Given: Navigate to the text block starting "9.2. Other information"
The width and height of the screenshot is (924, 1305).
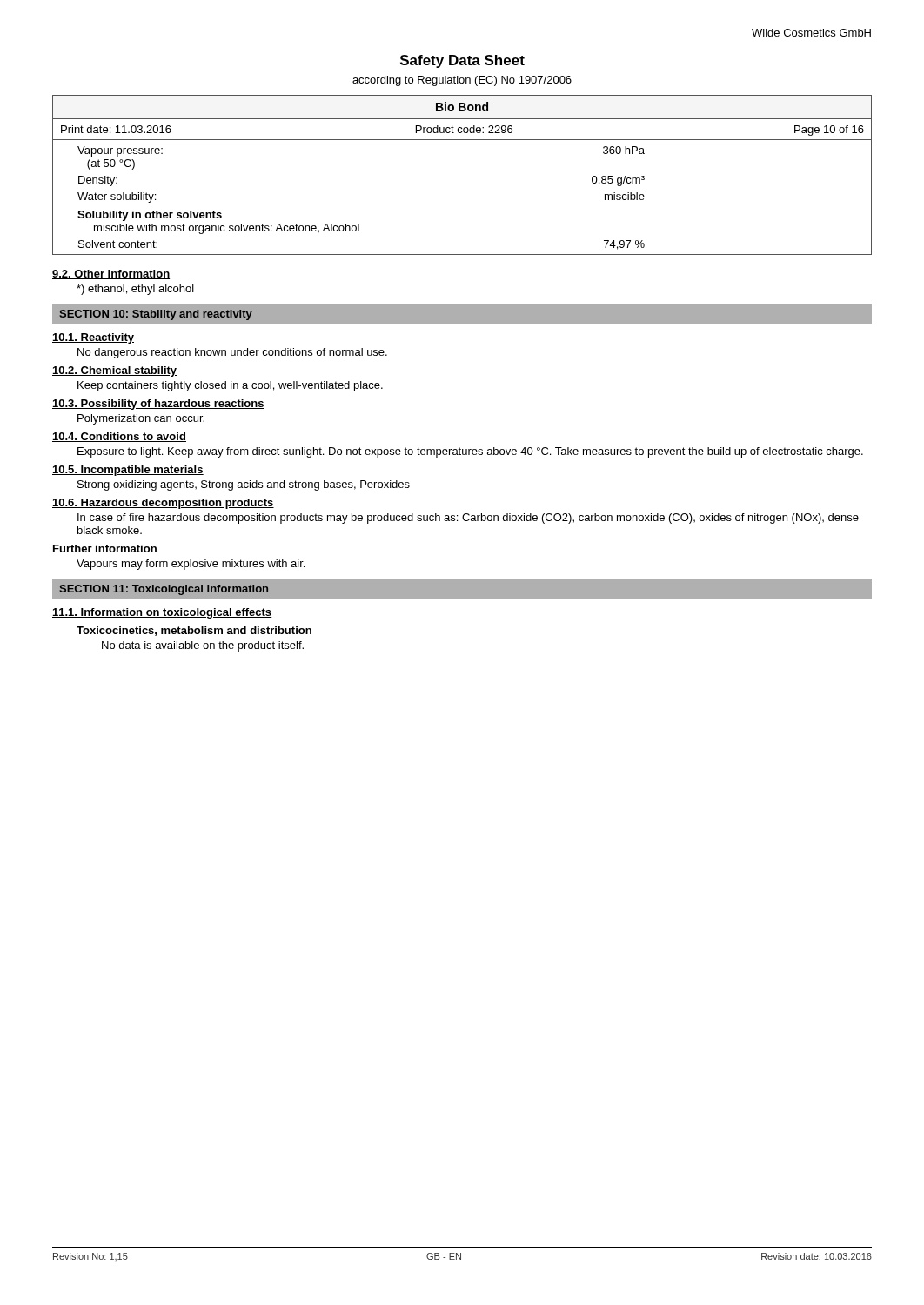Looking at the screenshot, I should point(111,274).
